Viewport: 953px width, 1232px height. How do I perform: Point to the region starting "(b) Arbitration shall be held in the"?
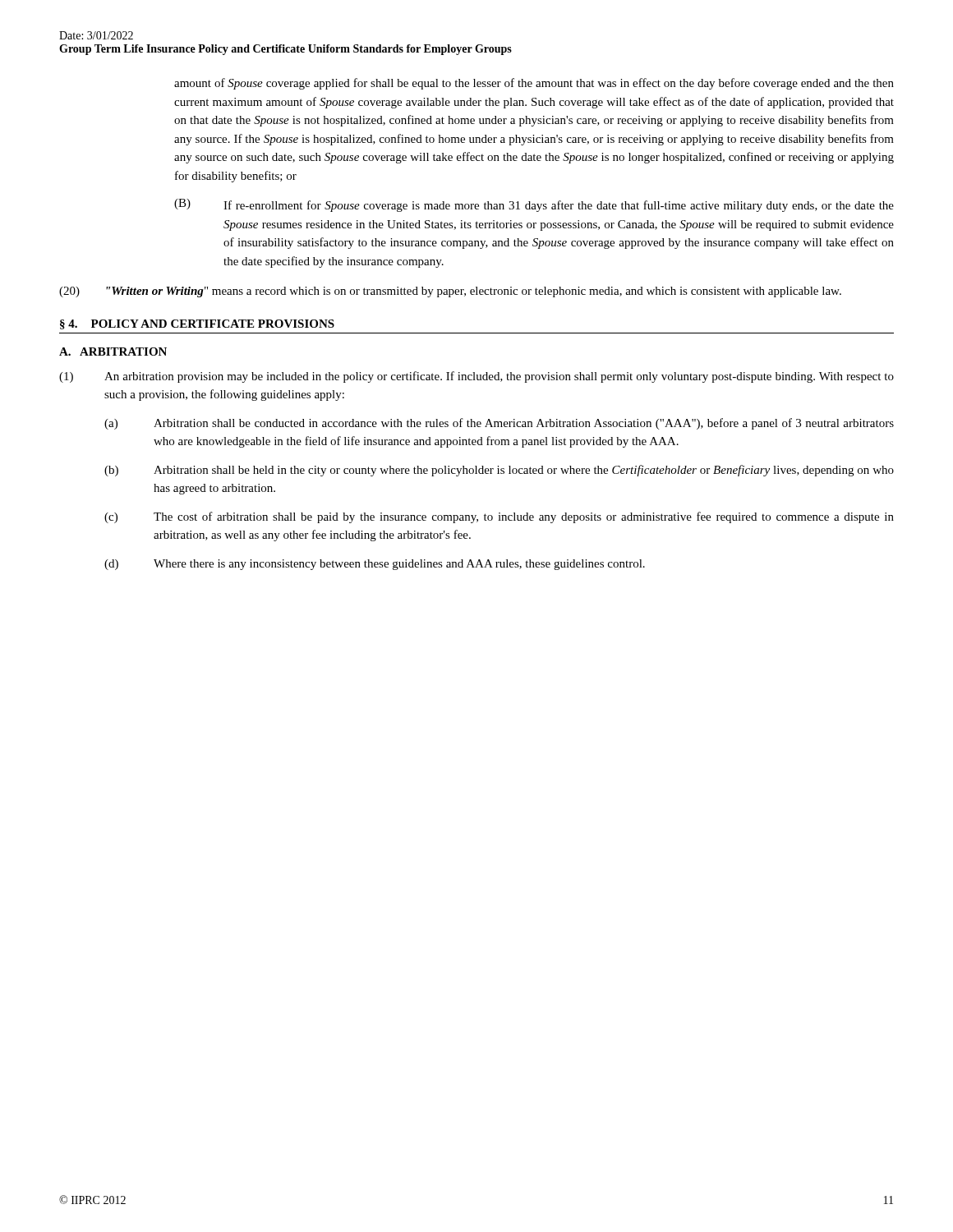pos(499,479)
